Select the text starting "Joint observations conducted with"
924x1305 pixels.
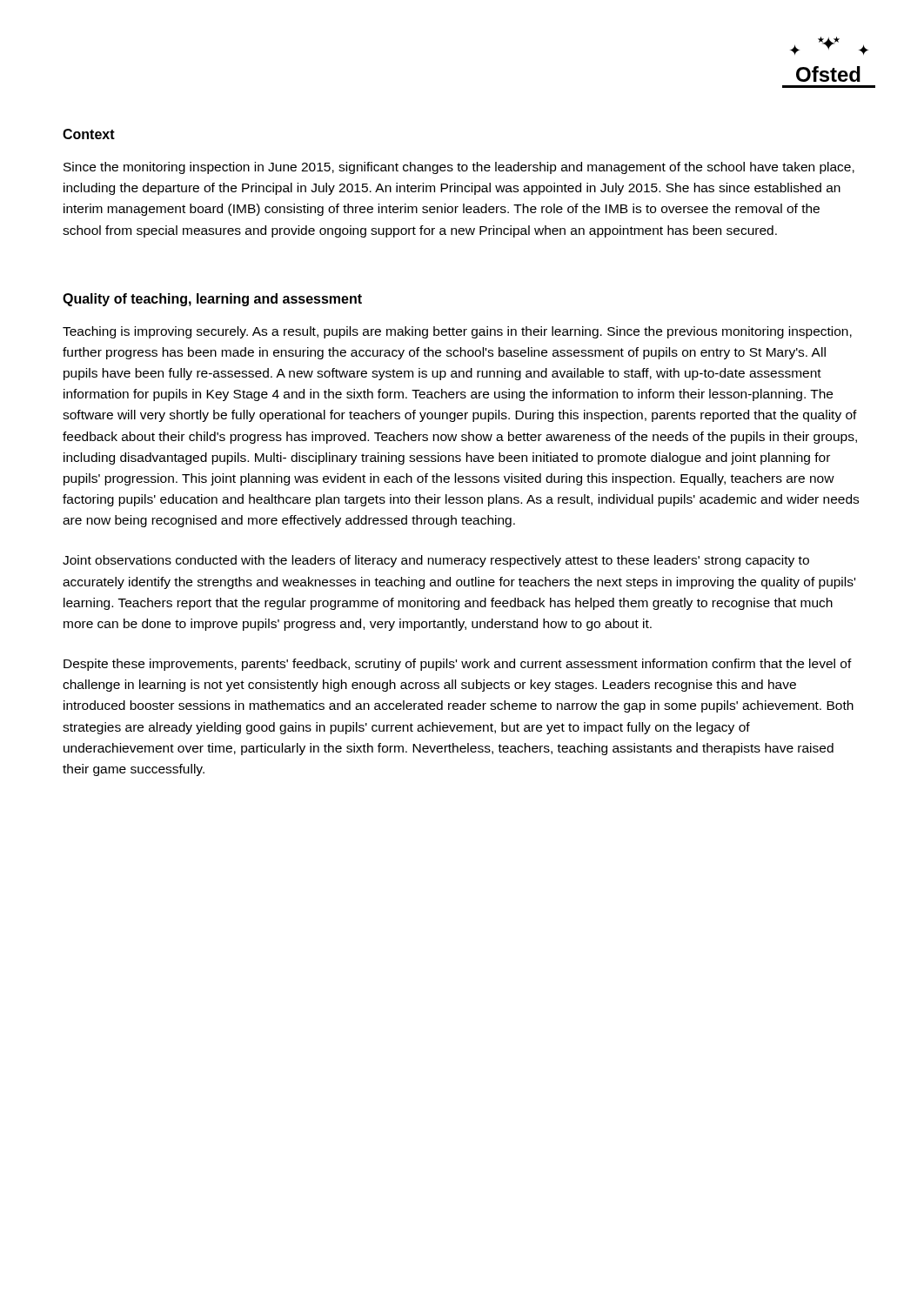coord(459,592)
